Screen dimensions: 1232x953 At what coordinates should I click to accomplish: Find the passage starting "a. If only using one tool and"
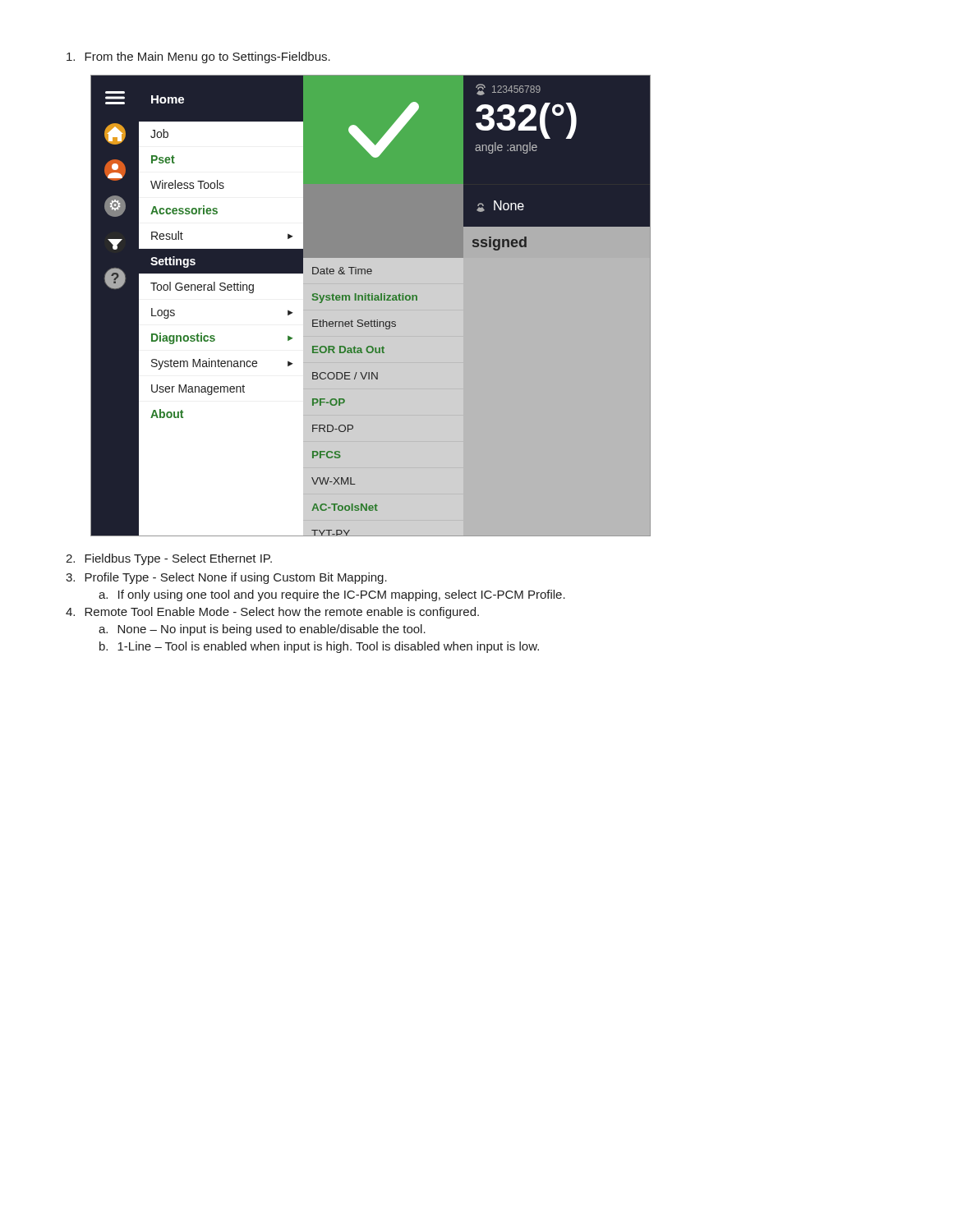332,594
